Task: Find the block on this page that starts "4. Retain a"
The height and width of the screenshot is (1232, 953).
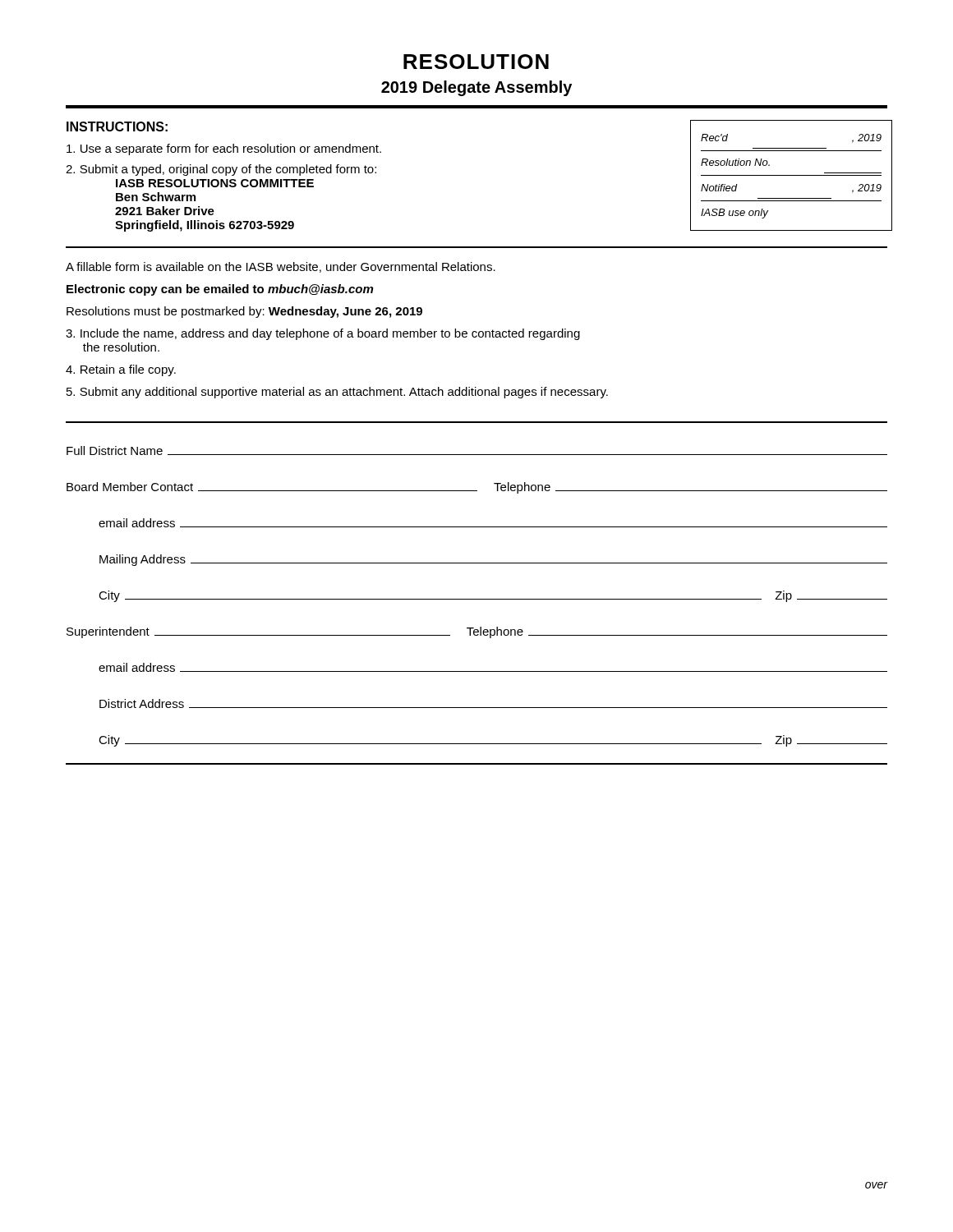Action: coord(121,369)
